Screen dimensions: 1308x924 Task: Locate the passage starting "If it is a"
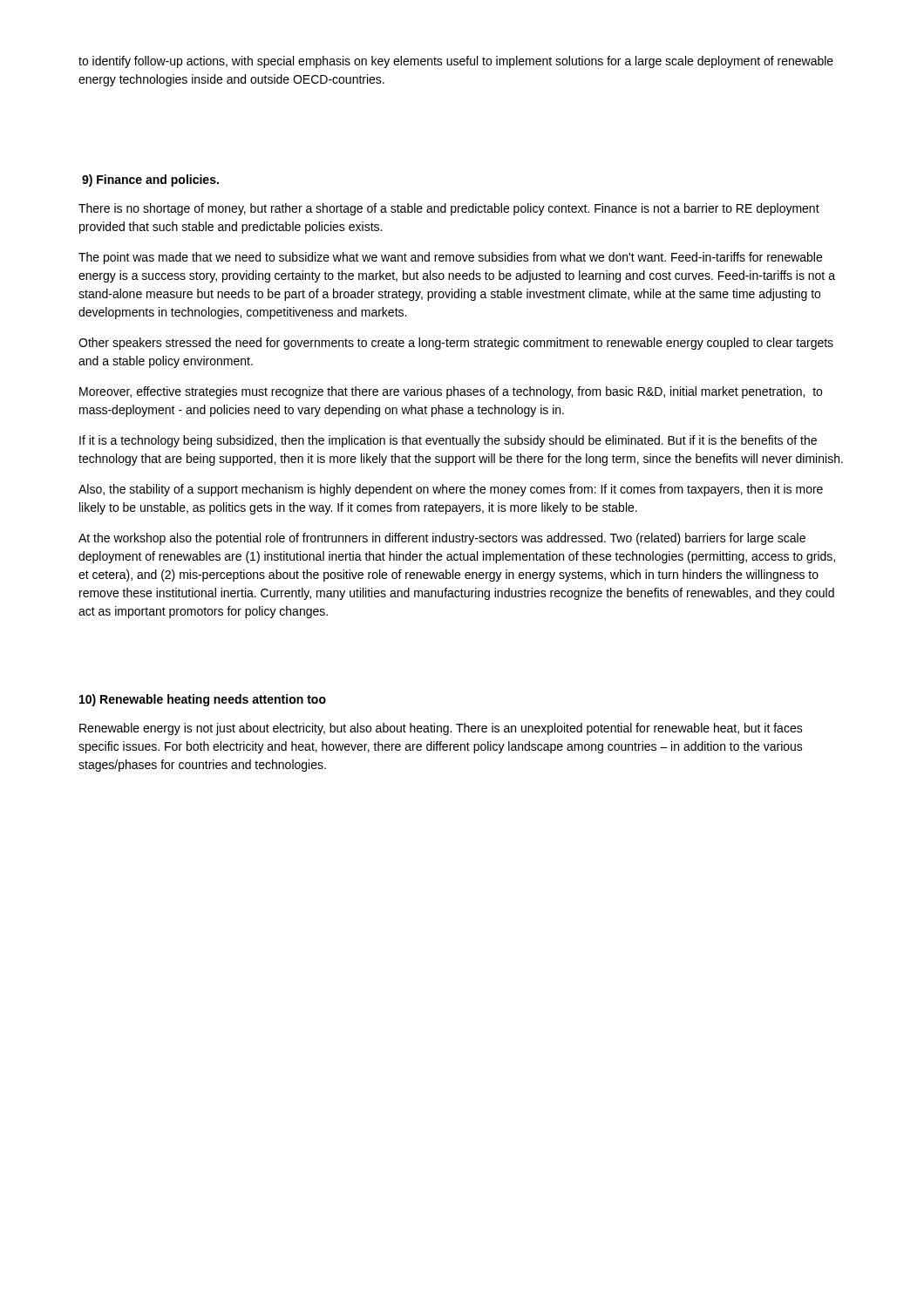tap(461, 449)
